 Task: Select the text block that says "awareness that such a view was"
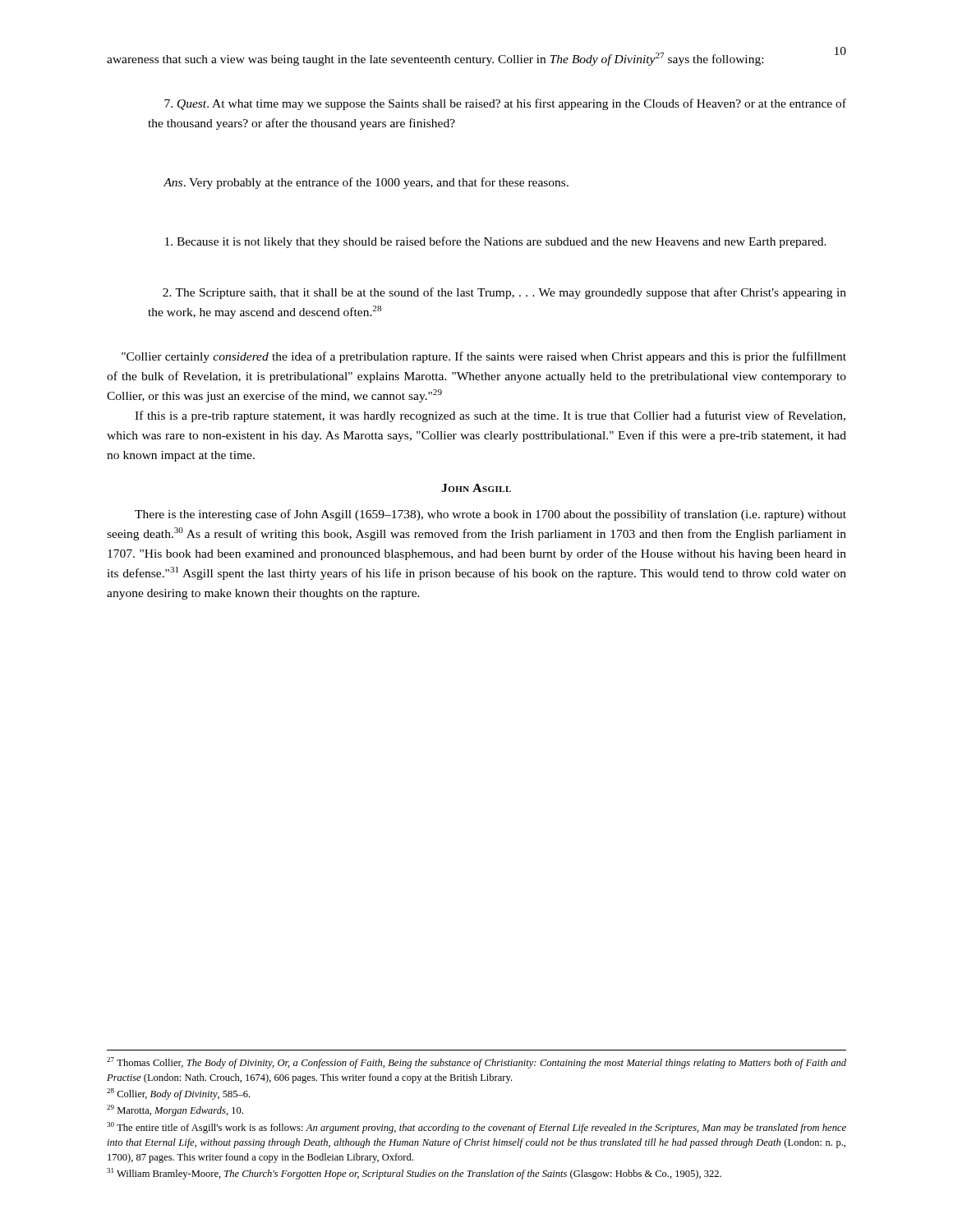tap(476, 59)
